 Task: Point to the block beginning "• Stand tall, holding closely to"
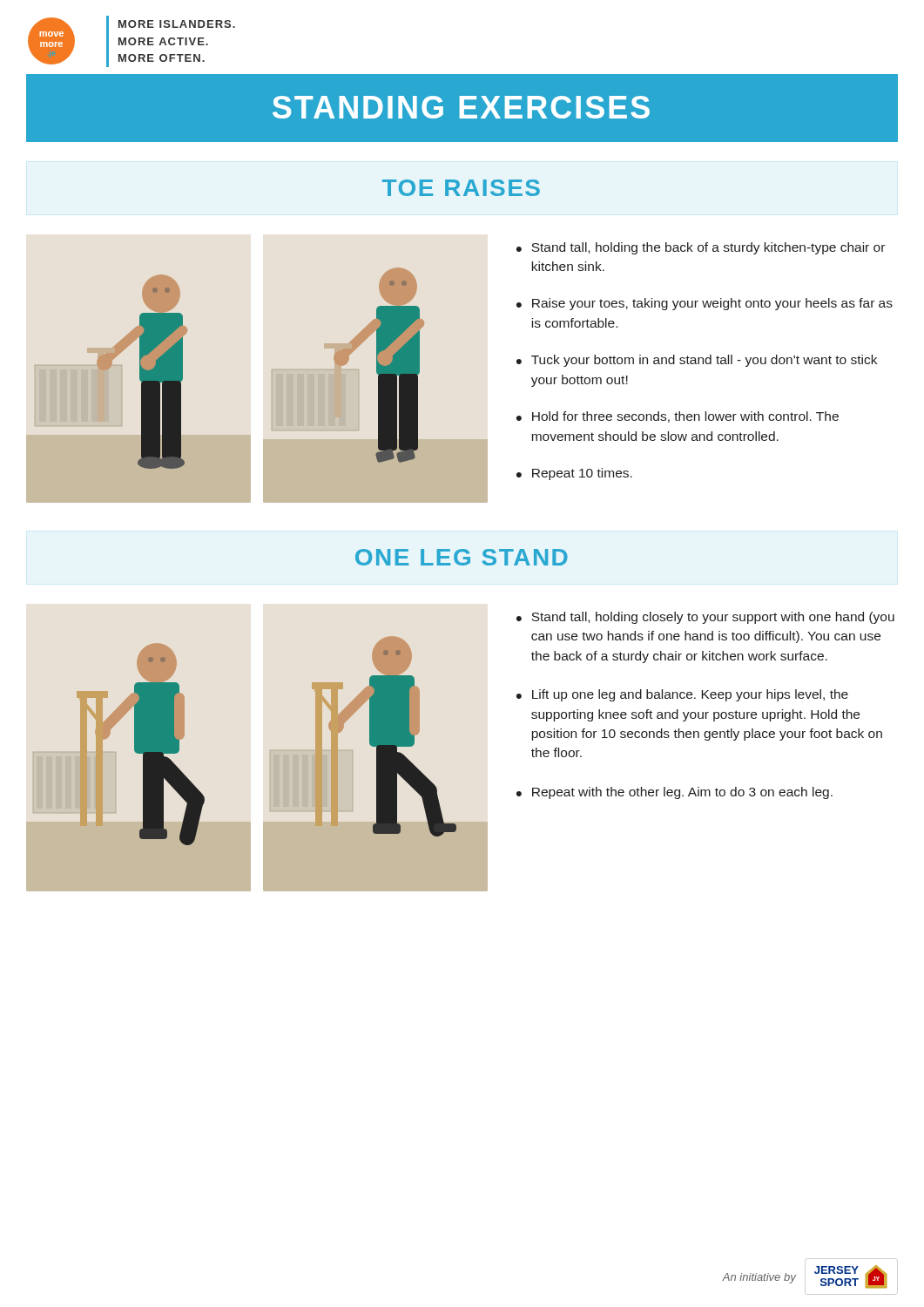(x=707, y=636)
